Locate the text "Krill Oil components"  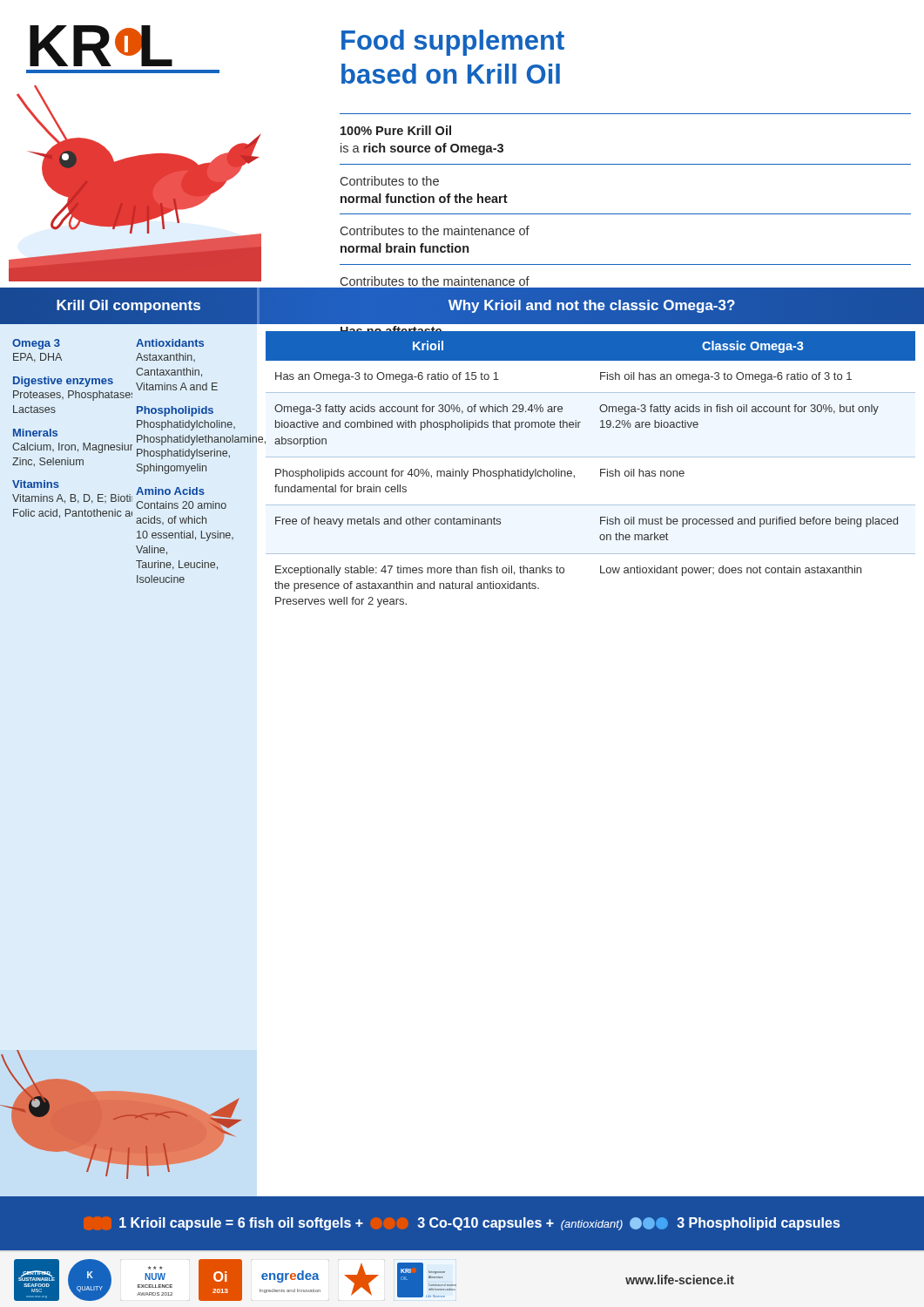[x=128, y=306]
